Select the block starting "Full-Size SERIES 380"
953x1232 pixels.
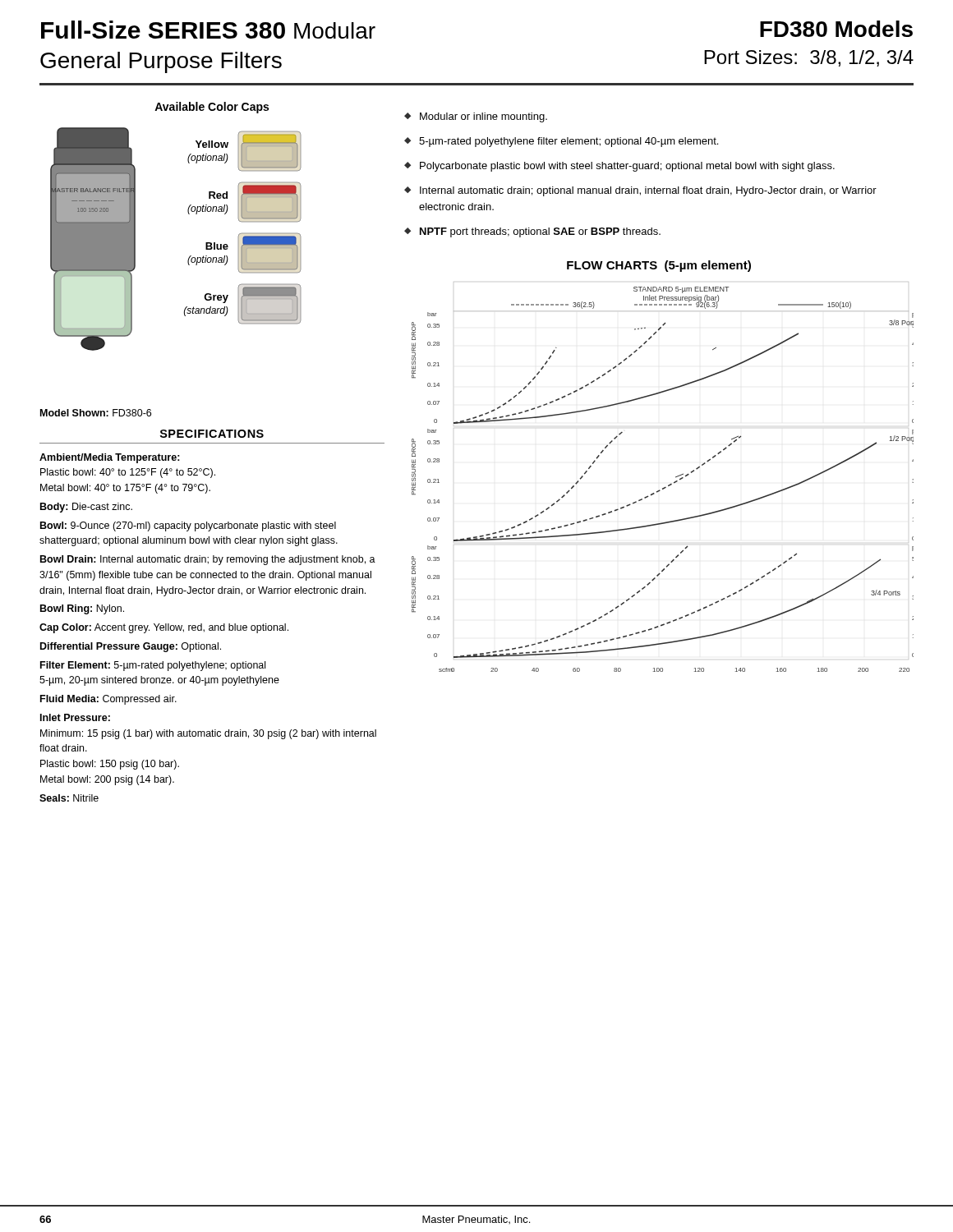[x=207, y=45]
